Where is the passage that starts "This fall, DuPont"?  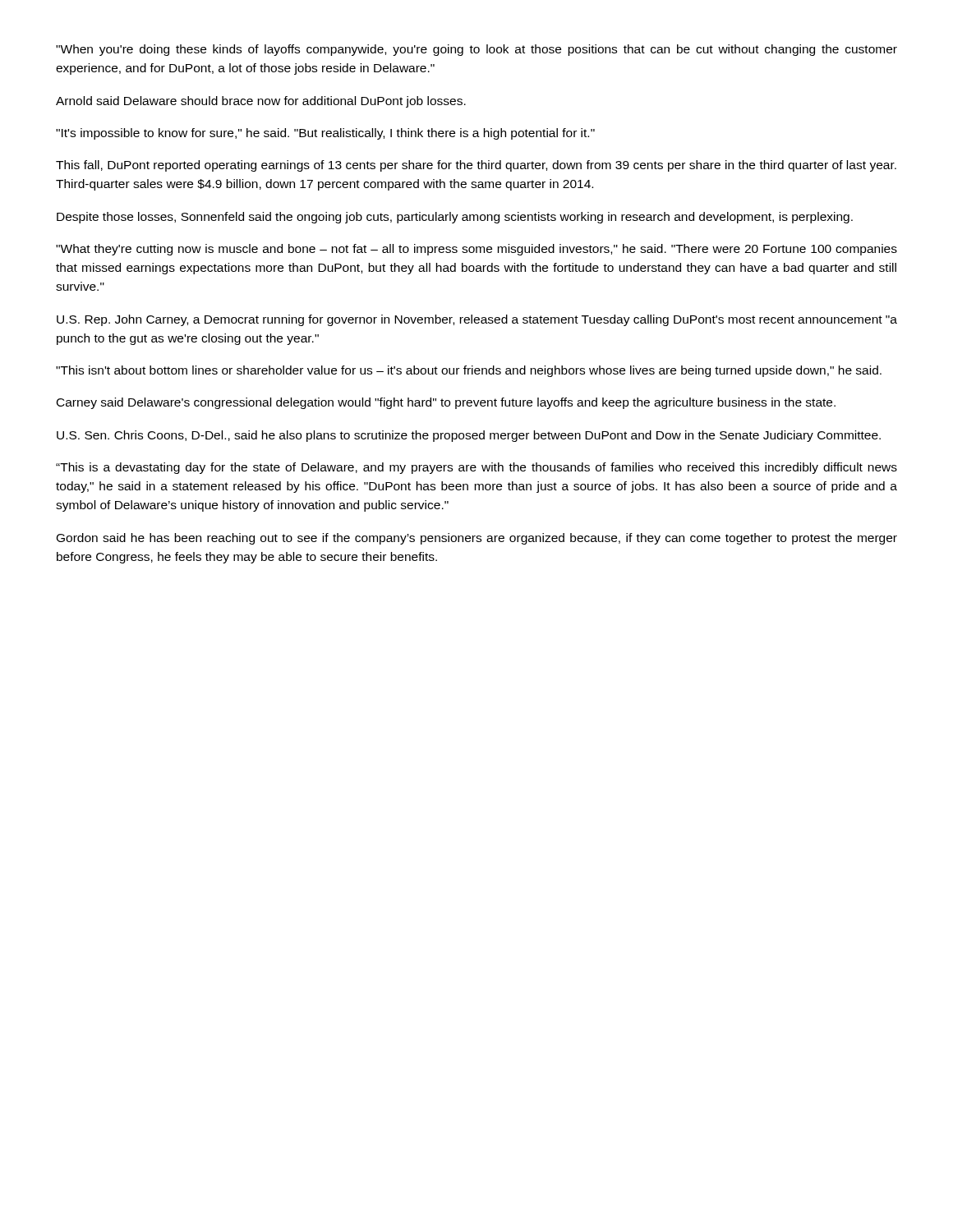coord(476,174)
